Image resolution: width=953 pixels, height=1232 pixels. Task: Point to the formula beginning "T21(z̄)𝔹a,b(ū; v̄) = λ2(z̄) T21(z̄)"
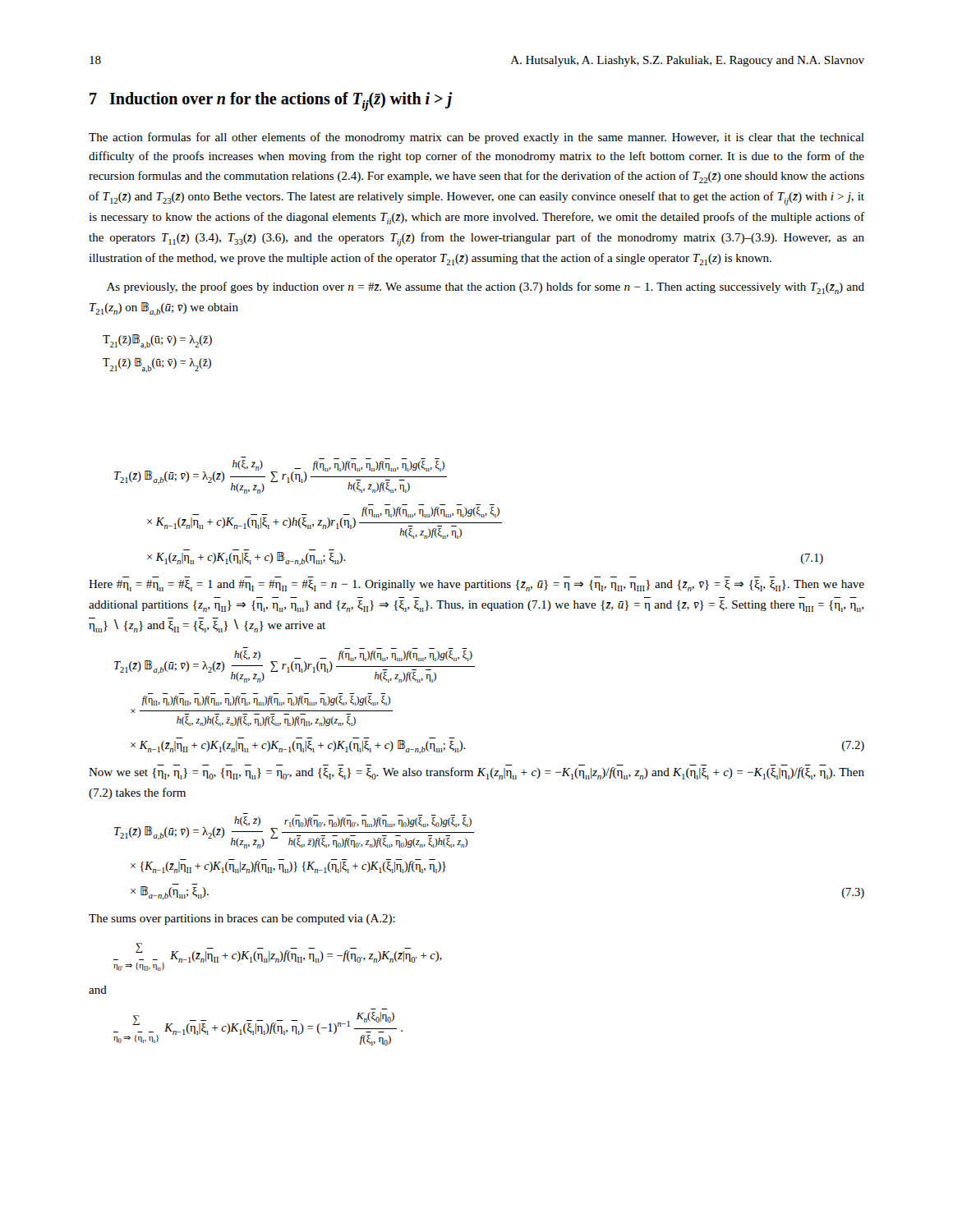pos(157,342)
